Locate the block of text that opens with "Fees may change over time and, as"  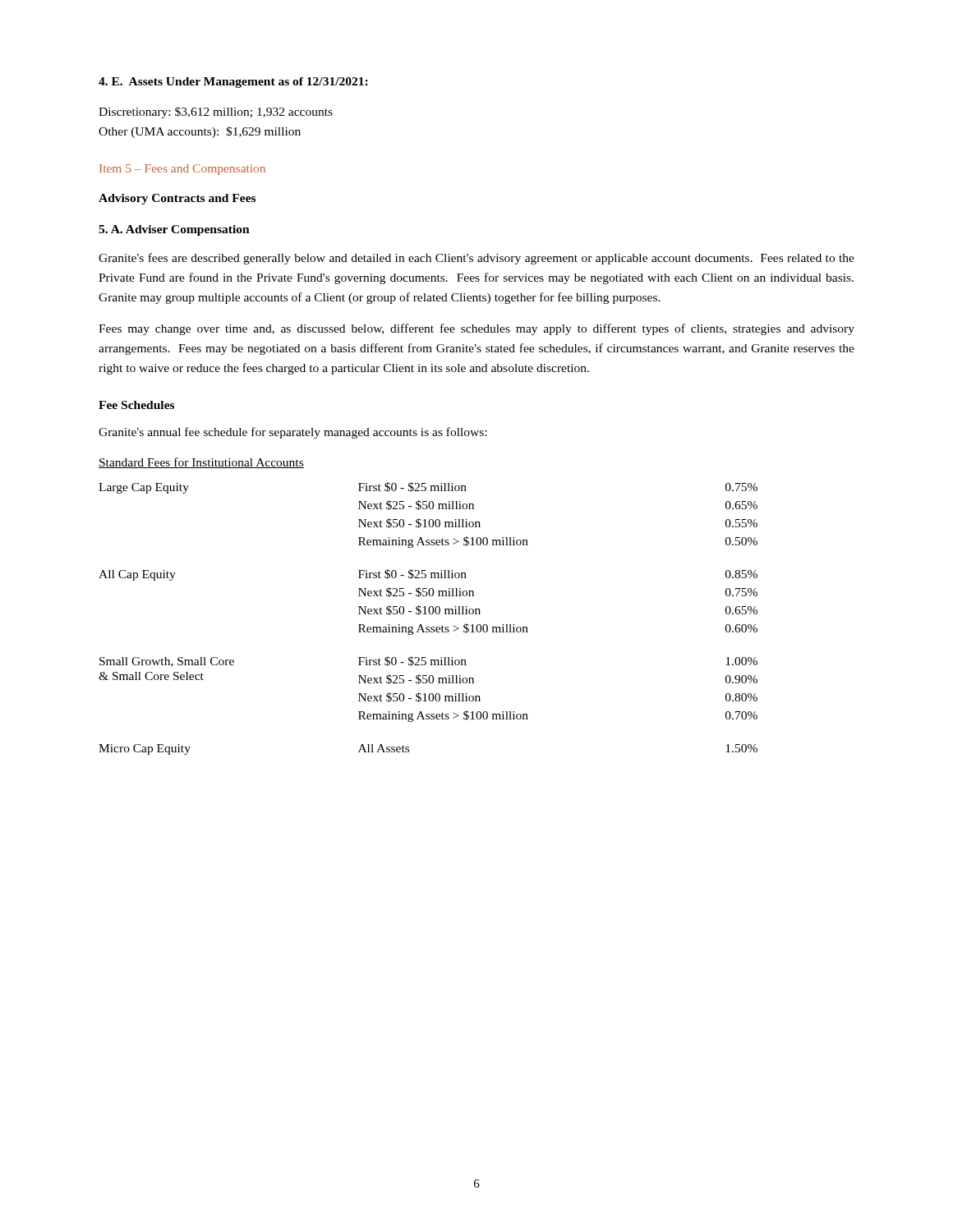click(476, 348)
